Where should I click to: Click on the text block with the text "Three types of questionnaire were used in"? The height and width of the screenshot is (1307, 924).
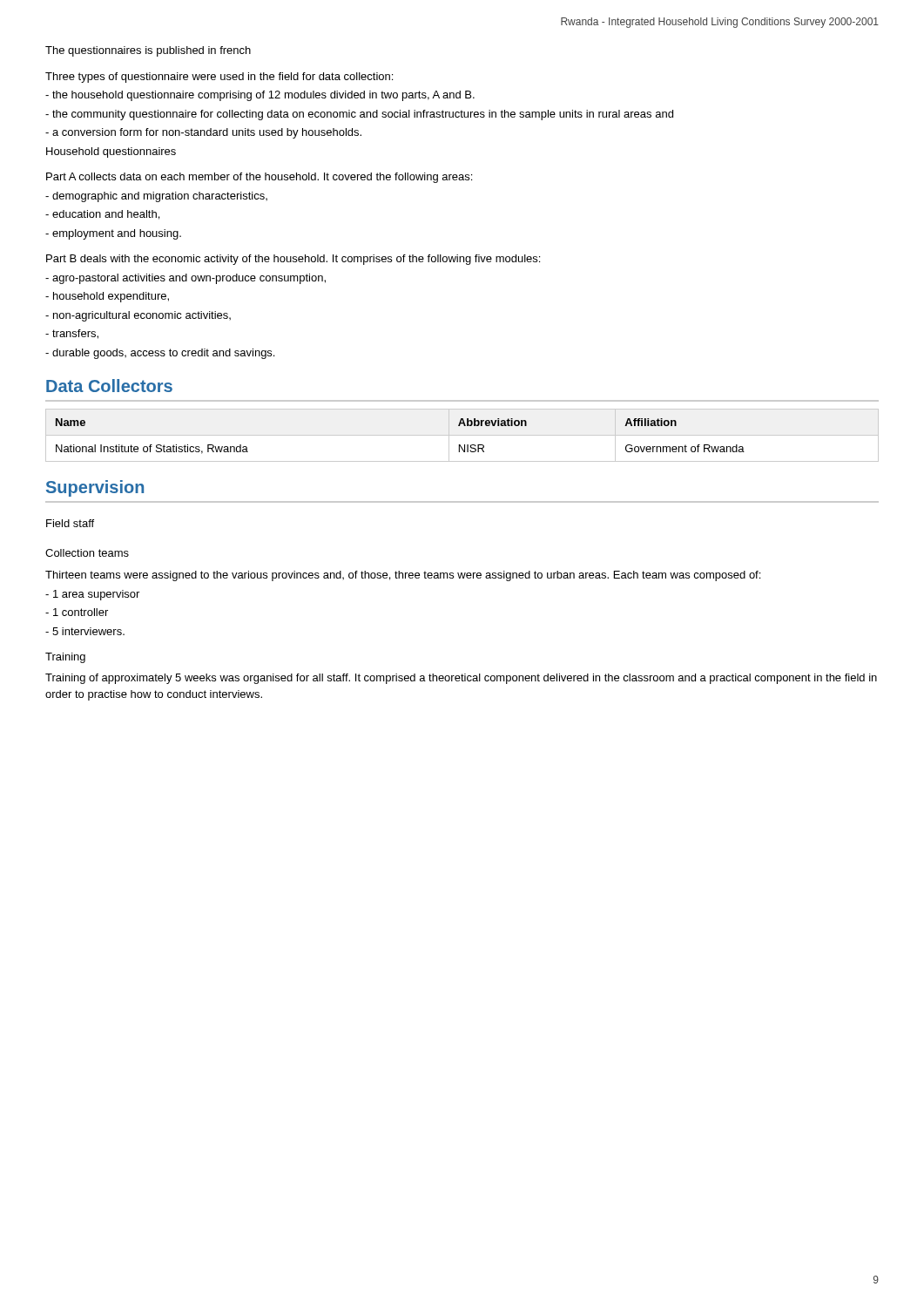tap(220, 76)
